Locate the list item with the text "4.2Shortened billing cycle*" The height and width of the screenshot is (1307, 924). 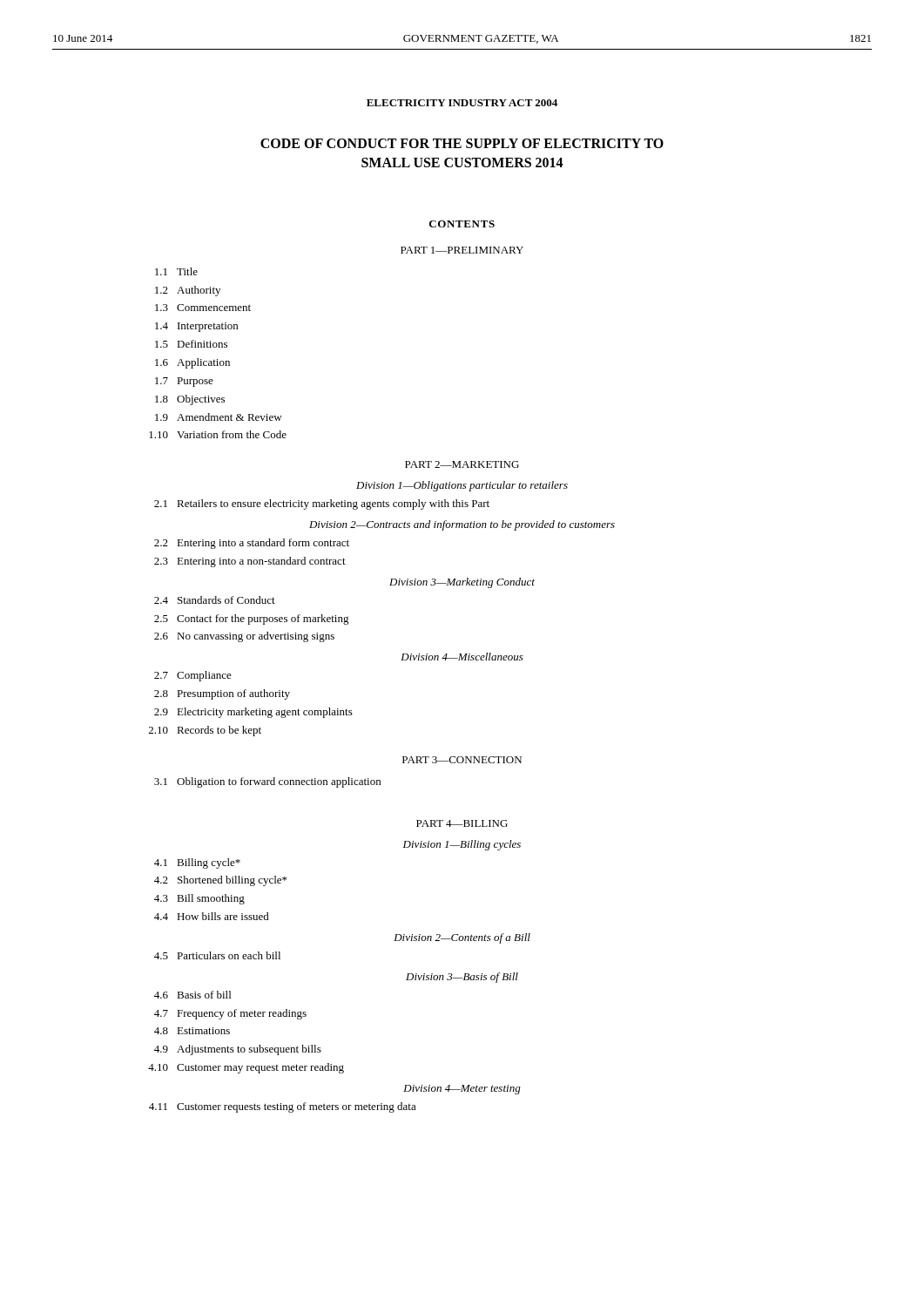220,881
